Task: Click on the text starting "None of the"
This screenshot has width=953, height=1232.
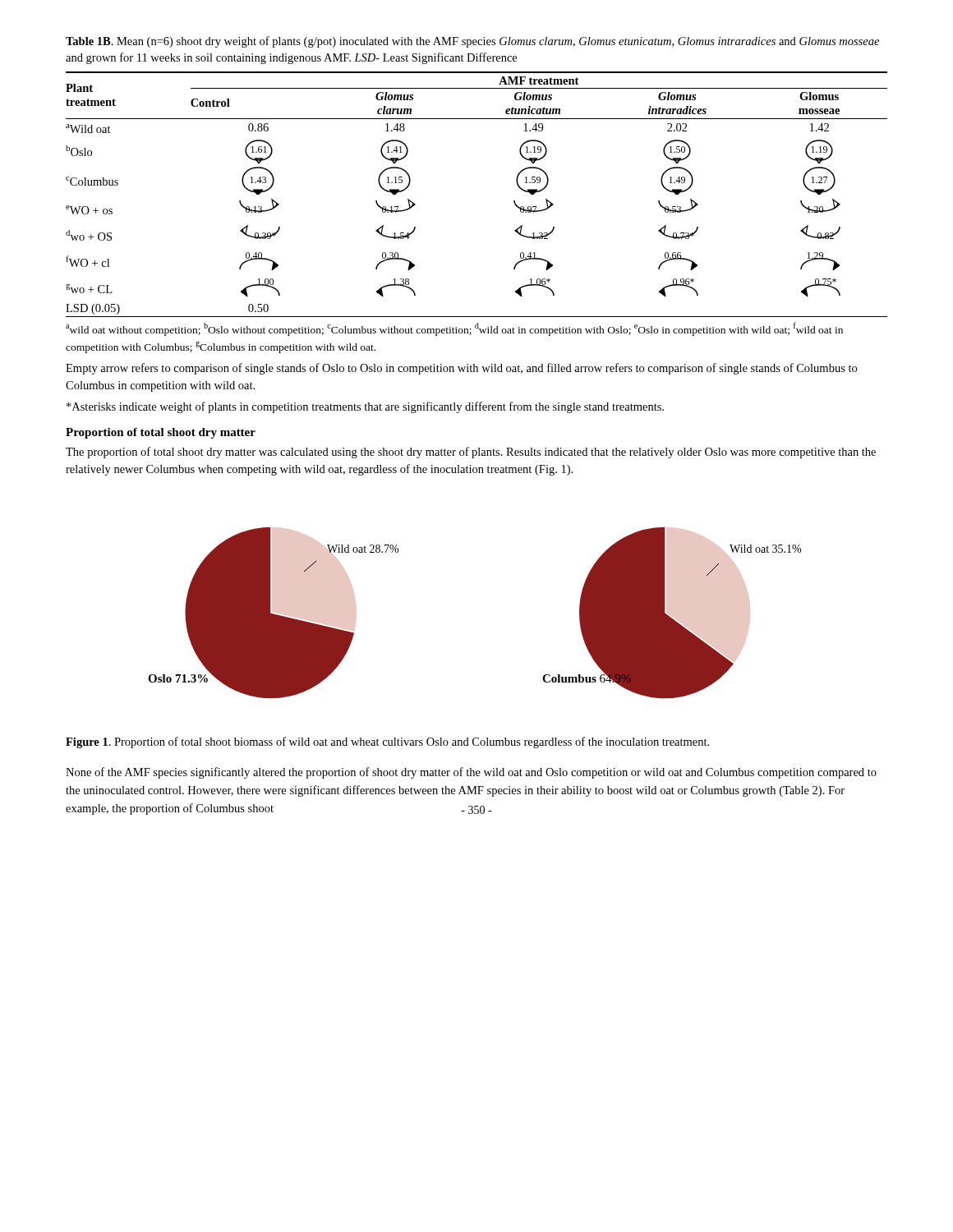Action: click(471, 790)
